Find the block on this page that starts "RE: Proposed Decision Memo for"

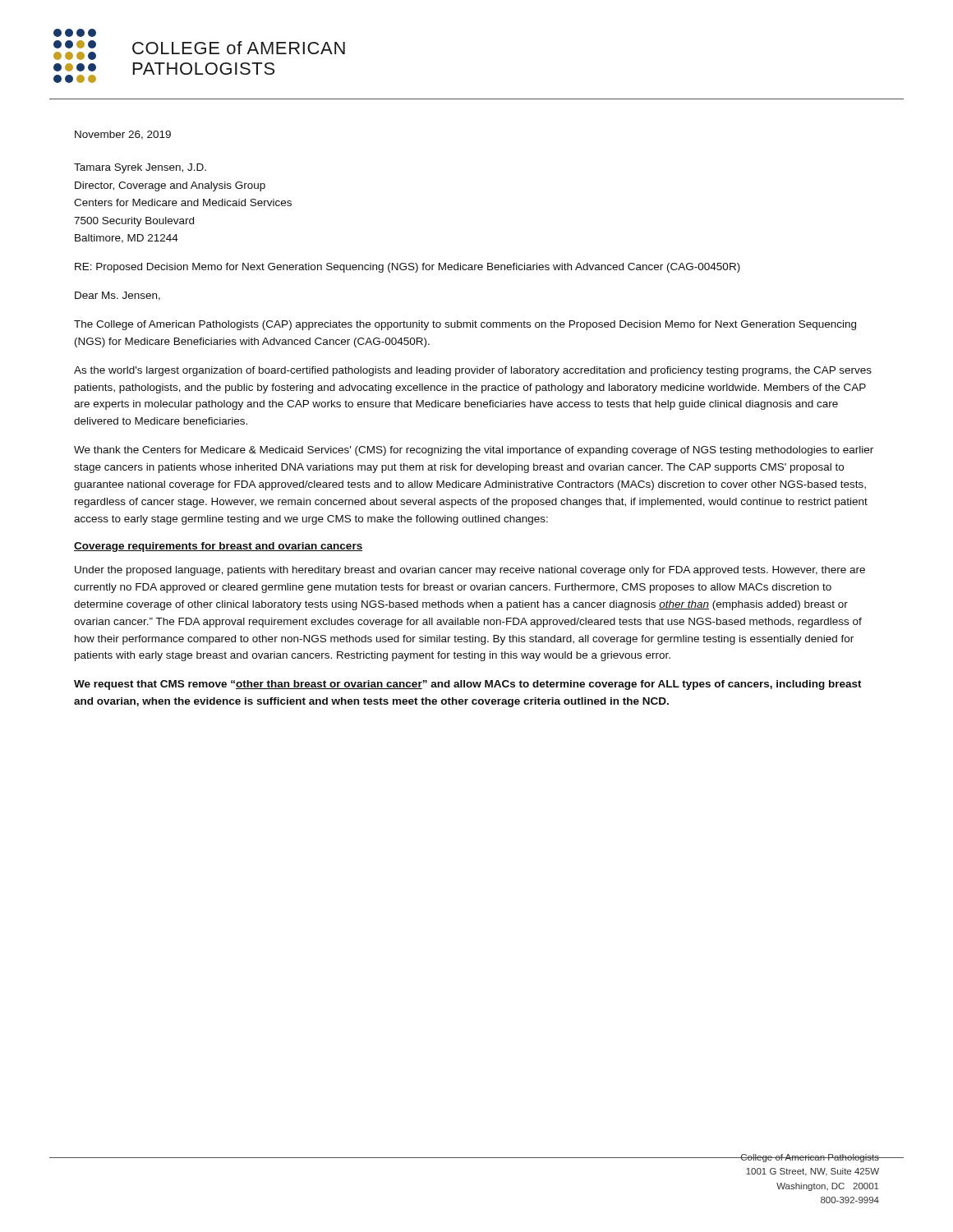[x=407, y=266]
